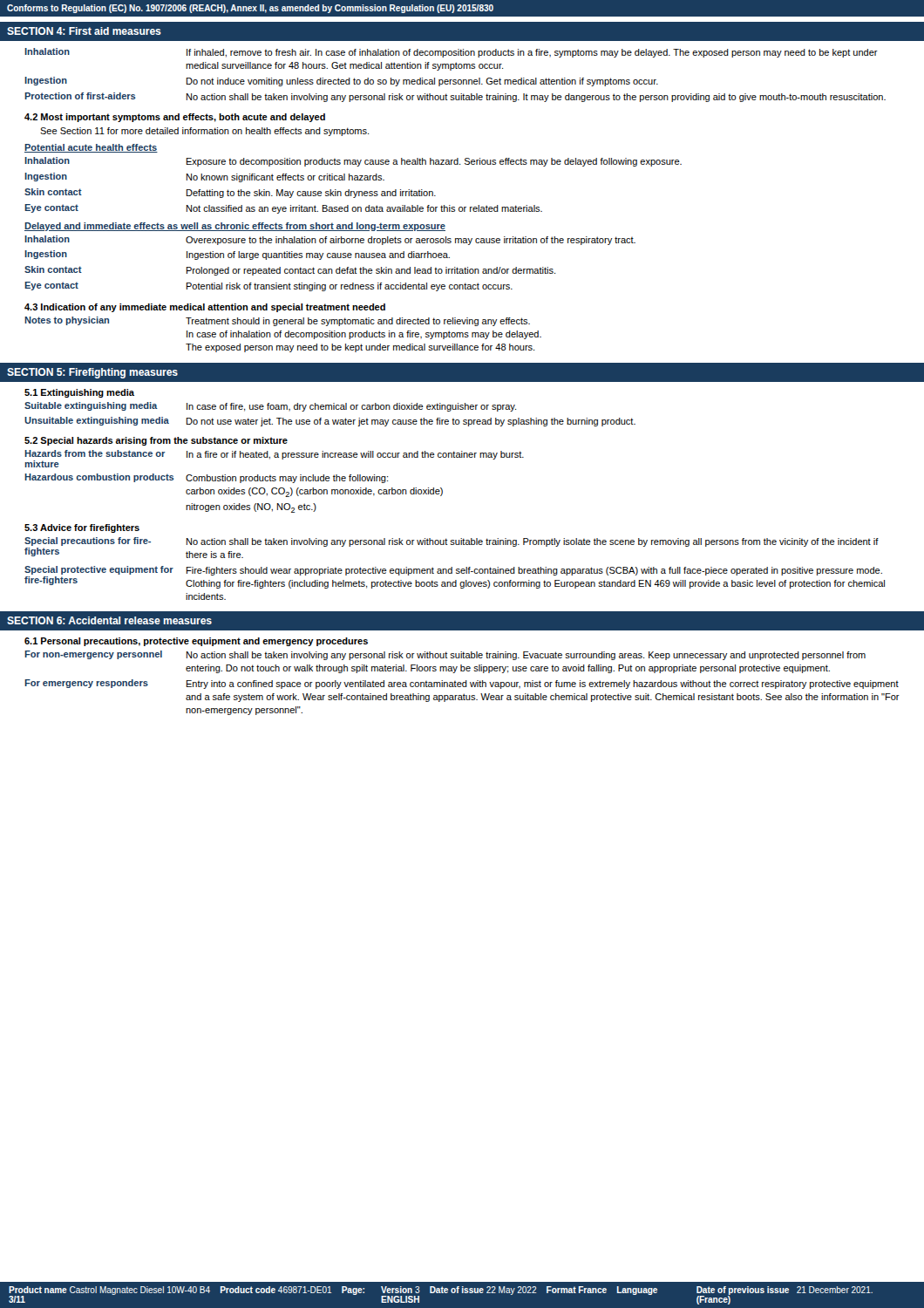924x1308 pixels.
Task: Where is the passage that starts "Skin contact Defatting to the skin. May cause"?
Action: click(x=230, y=193)
